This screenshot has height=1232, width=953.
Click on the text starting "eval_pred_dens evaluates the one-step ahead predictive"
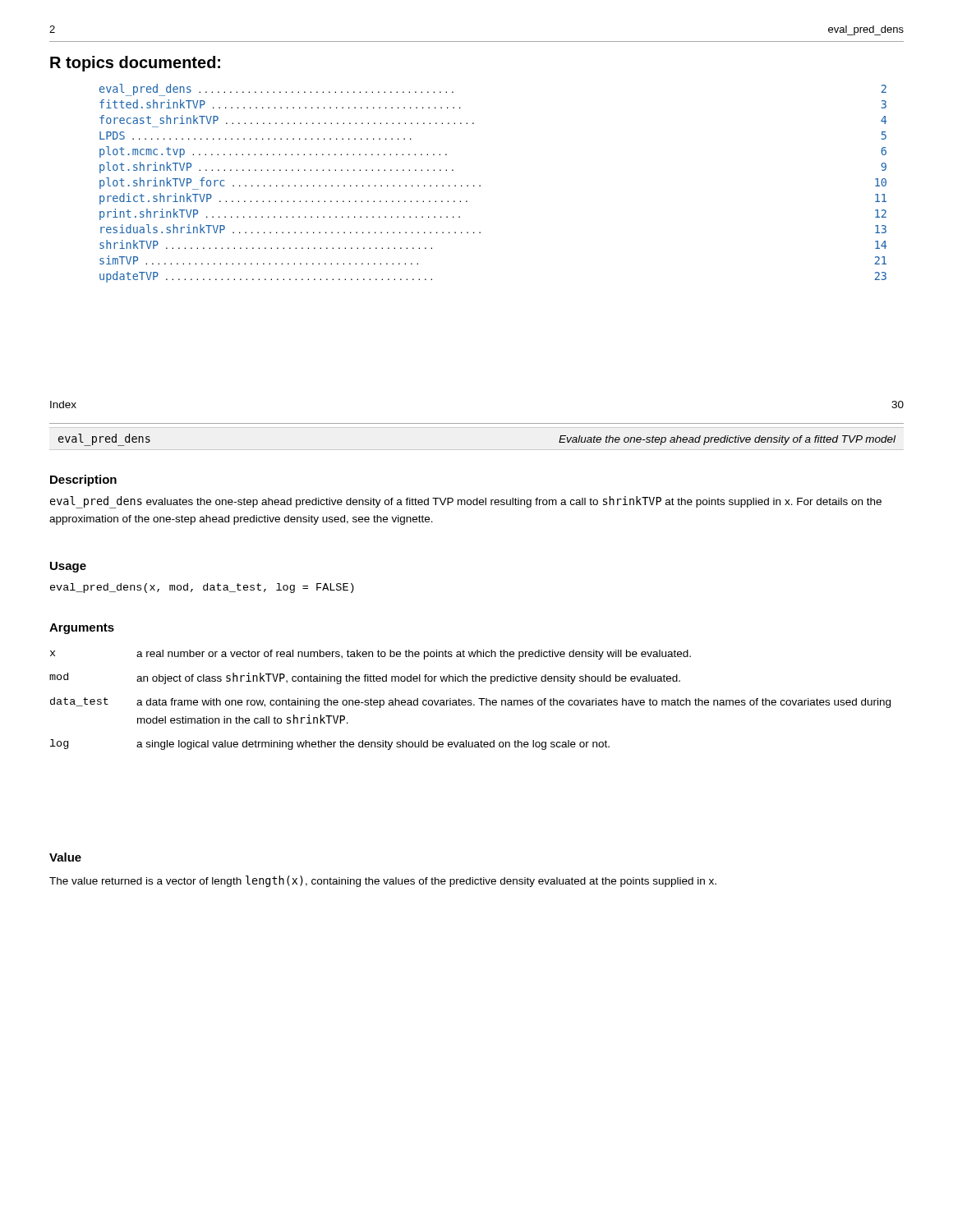[x=466, y=510]
